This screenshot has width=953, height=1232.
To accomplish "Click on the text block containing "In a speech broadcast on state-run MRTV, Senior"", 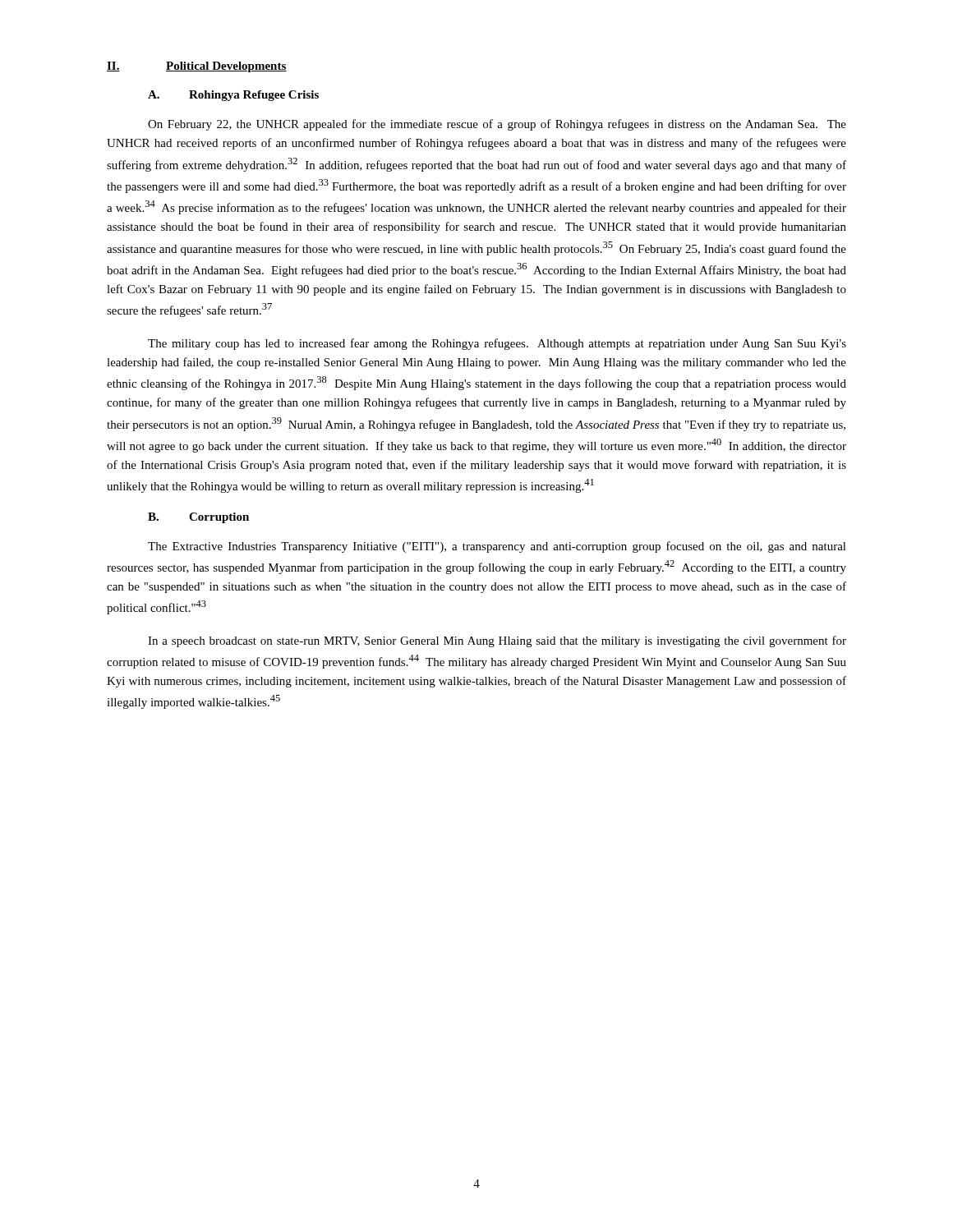I will point(476,671).
